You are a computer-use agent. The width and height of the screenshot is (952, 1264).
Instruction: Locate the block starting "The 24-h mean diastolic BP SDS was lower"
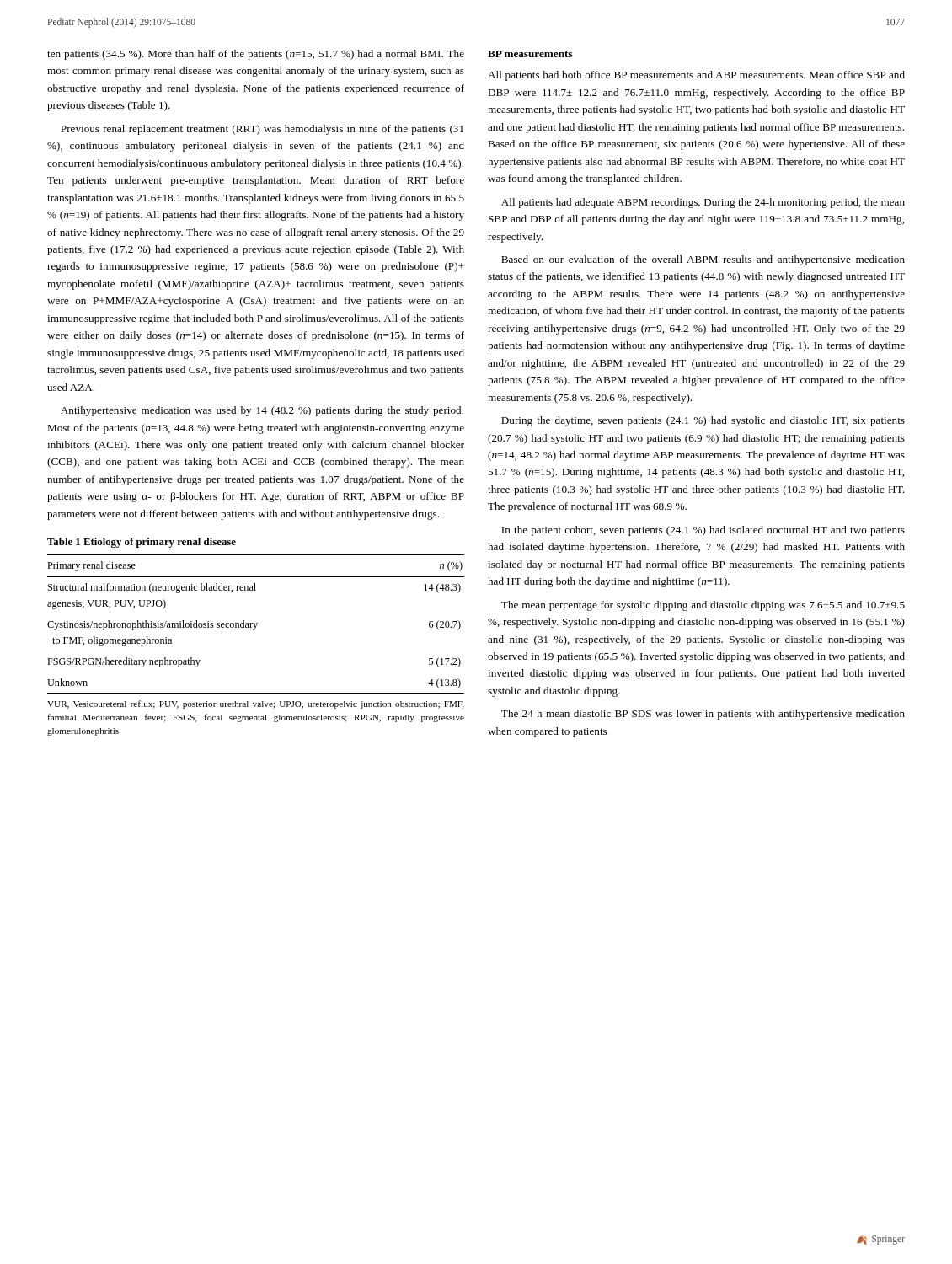pyautogui.click(x=696, y=723)
